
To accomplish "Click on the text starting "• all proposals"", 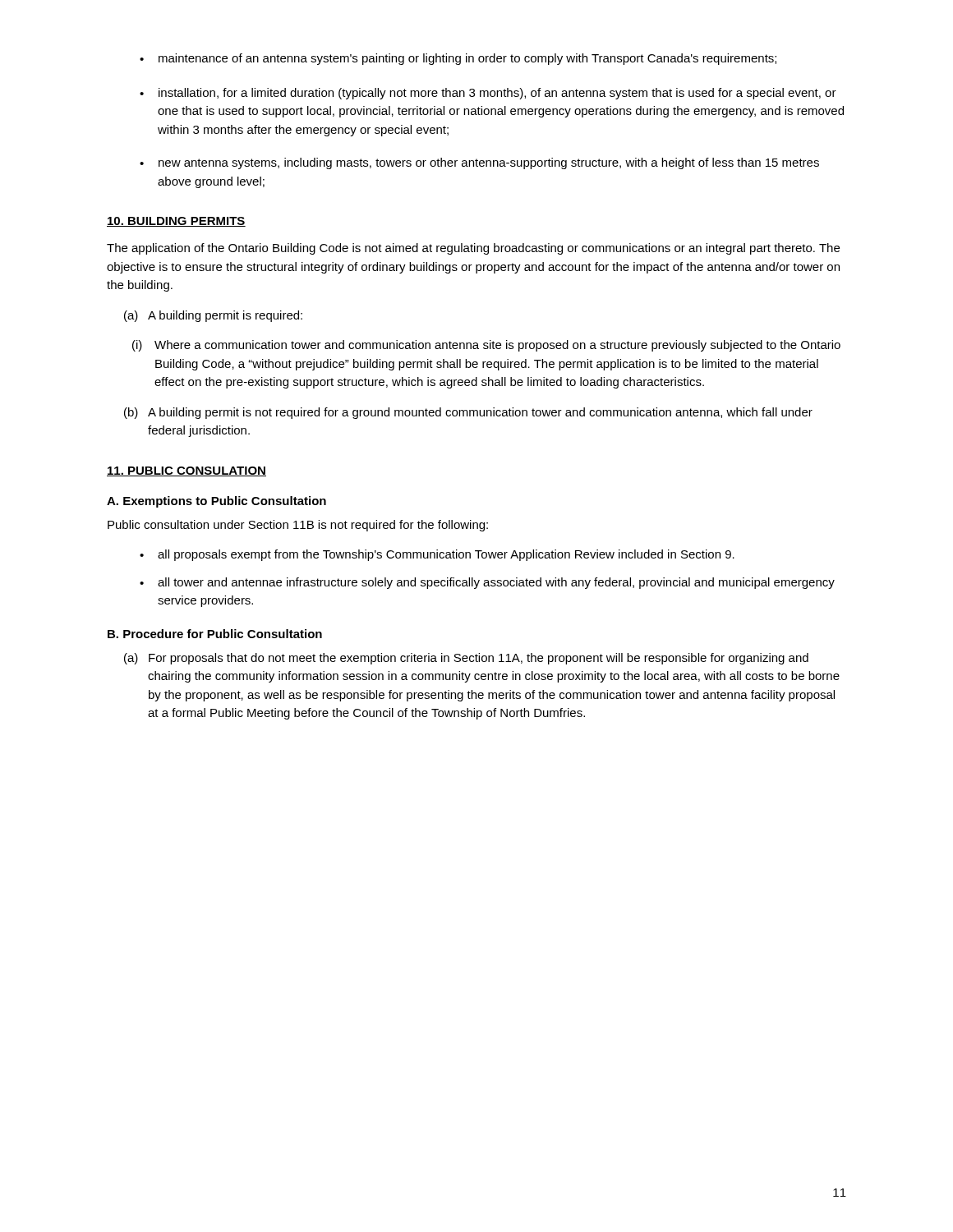I will point(493,555).
